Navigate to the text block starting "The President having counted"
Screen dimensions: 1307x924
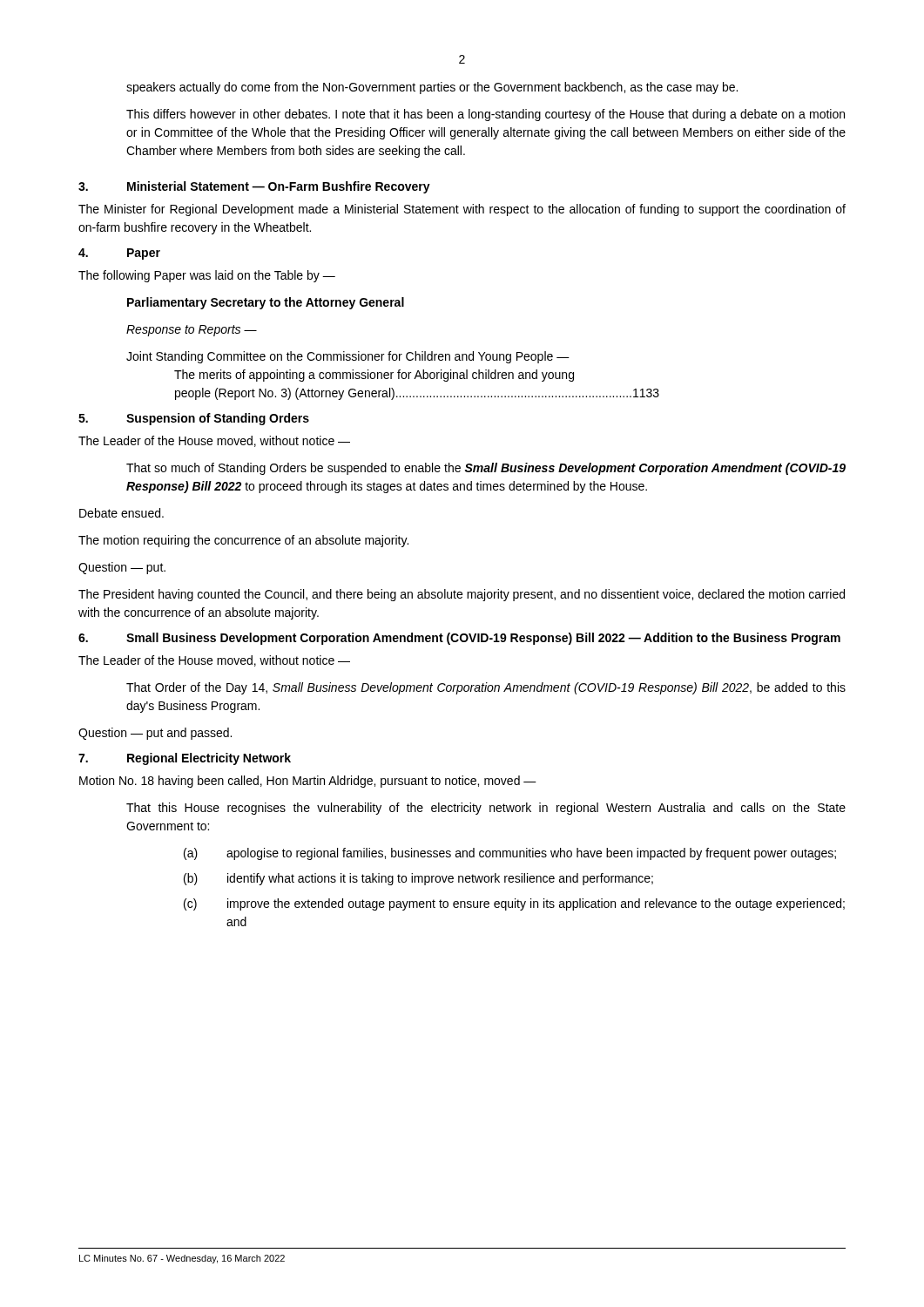[x=462, y=604]
